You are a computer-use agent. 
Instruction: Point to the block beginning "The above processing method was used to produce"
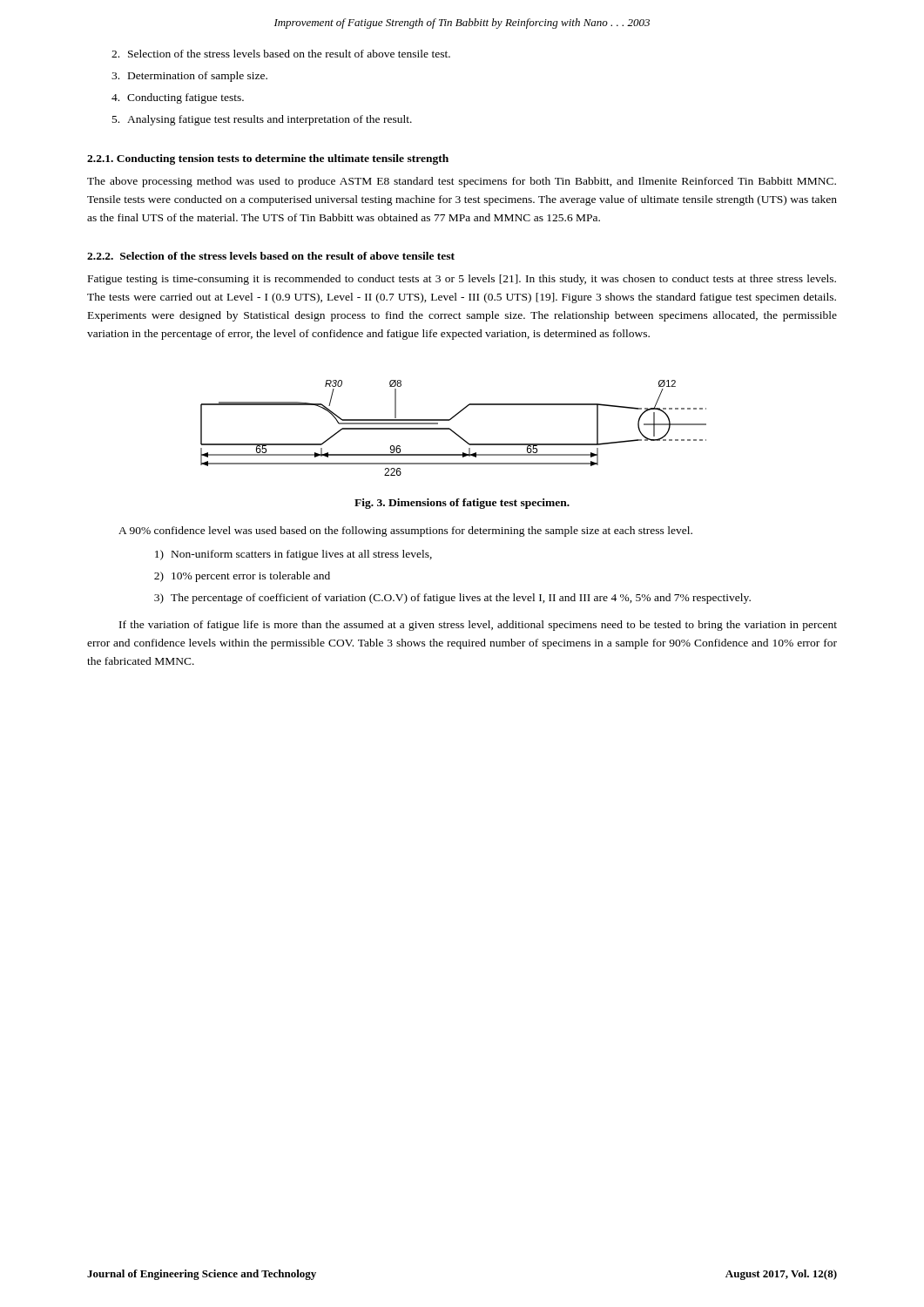[x=462, y=199]
